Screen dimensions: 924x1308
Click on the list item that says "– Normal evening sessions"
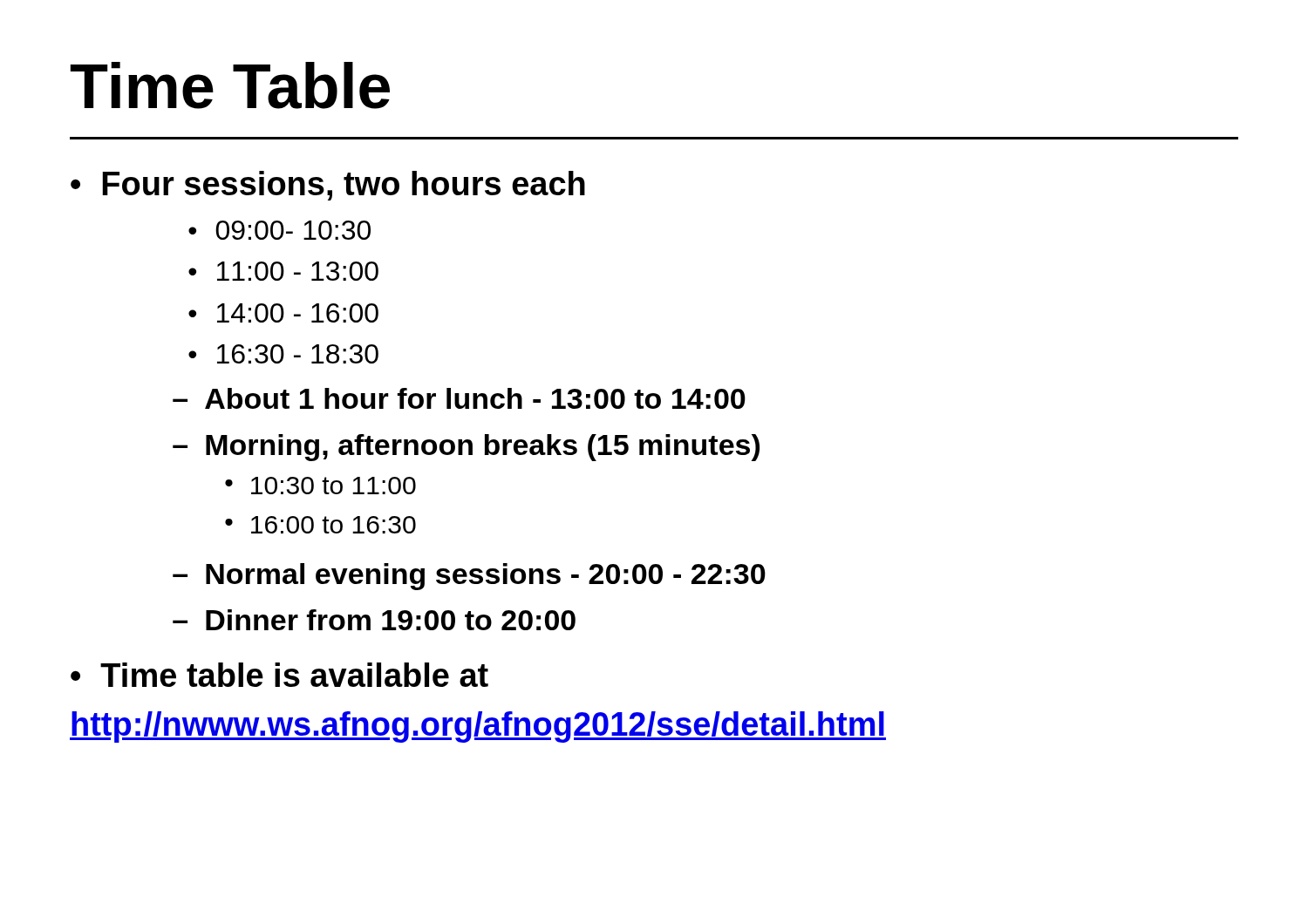[469, 574]
